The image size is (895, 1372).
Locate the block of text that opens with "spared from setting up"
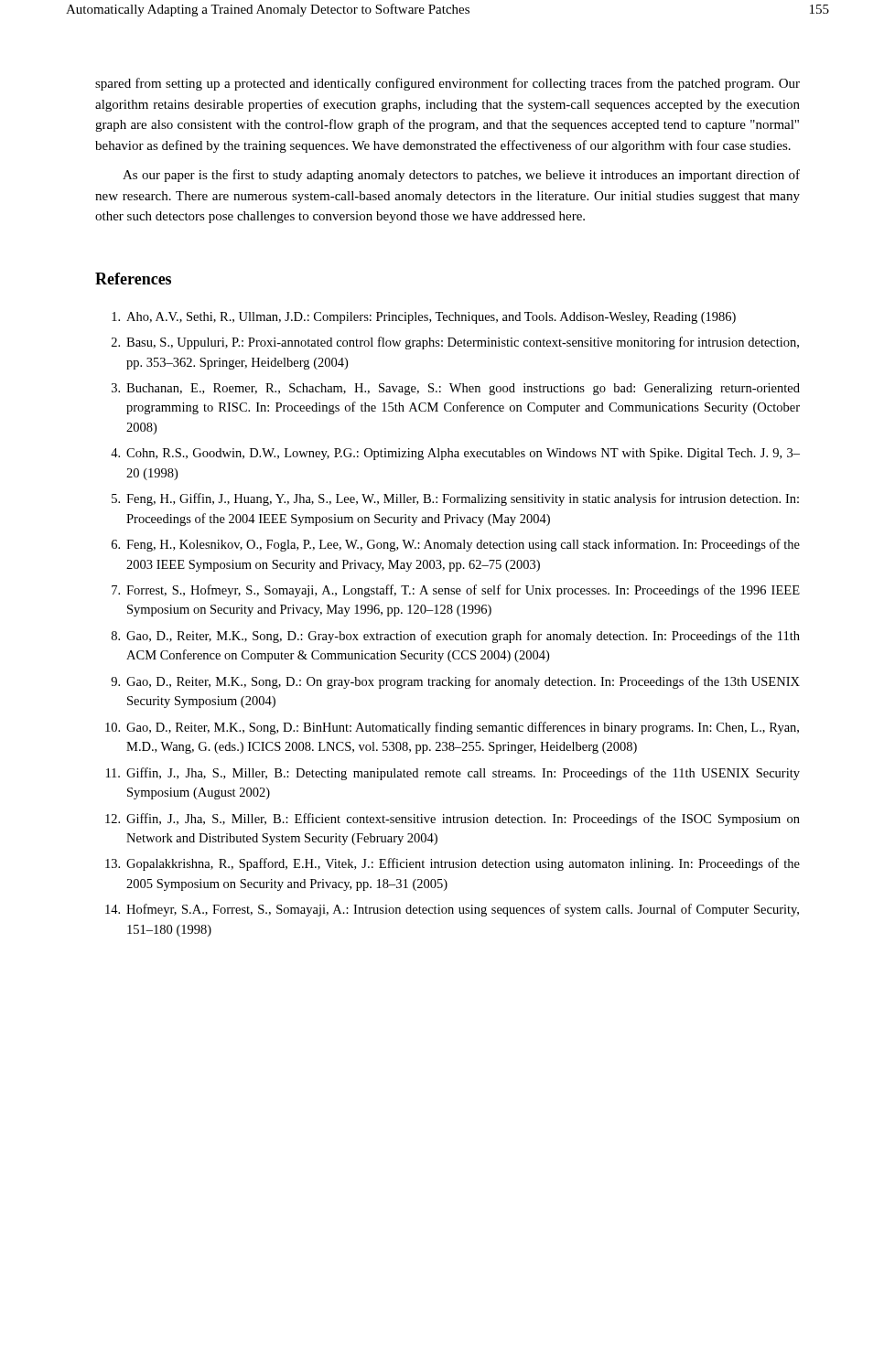coord(448,114)
